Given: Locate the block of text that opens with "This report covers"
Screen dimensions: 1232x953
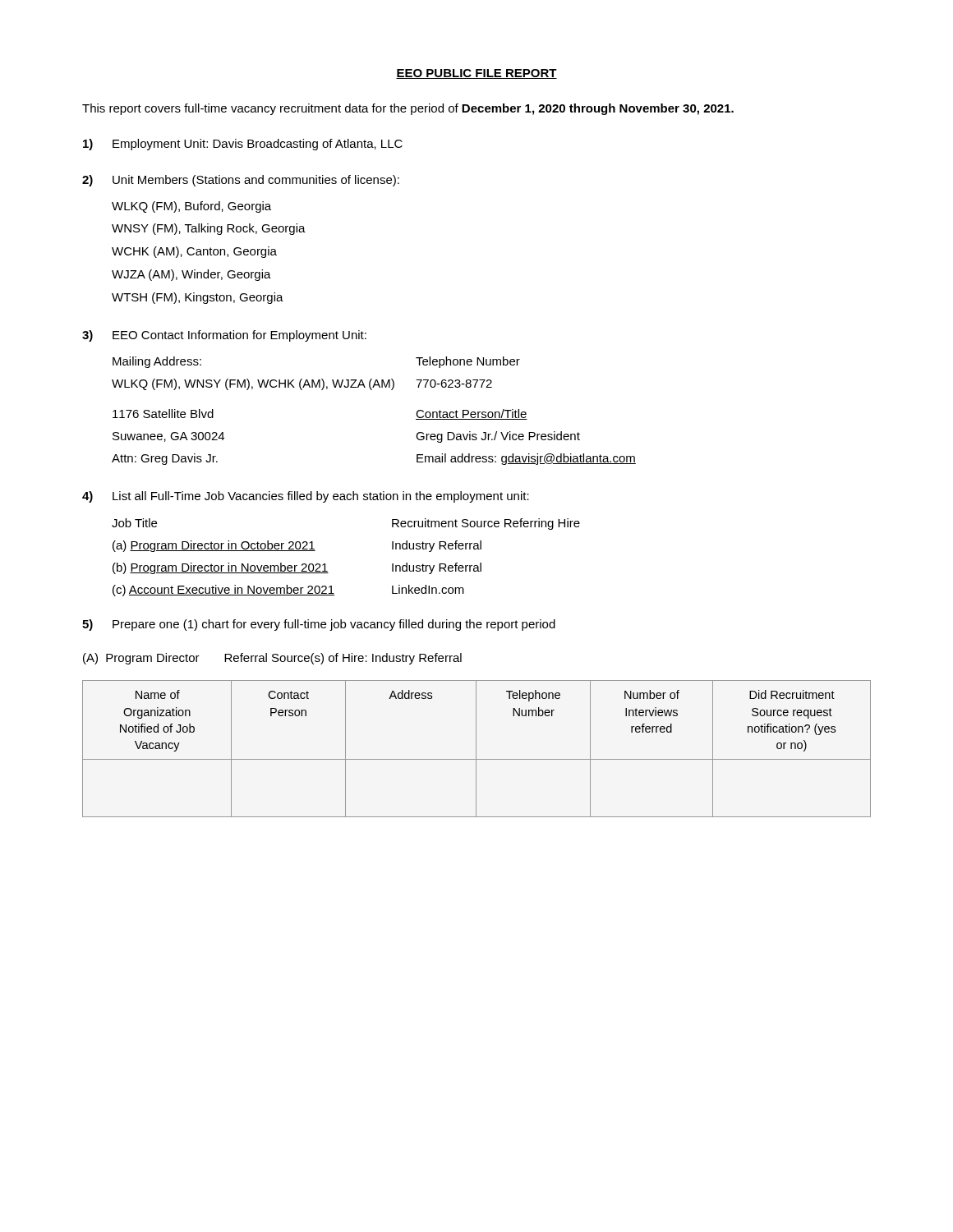Looking at the screenshot, I should click(408, 108).
